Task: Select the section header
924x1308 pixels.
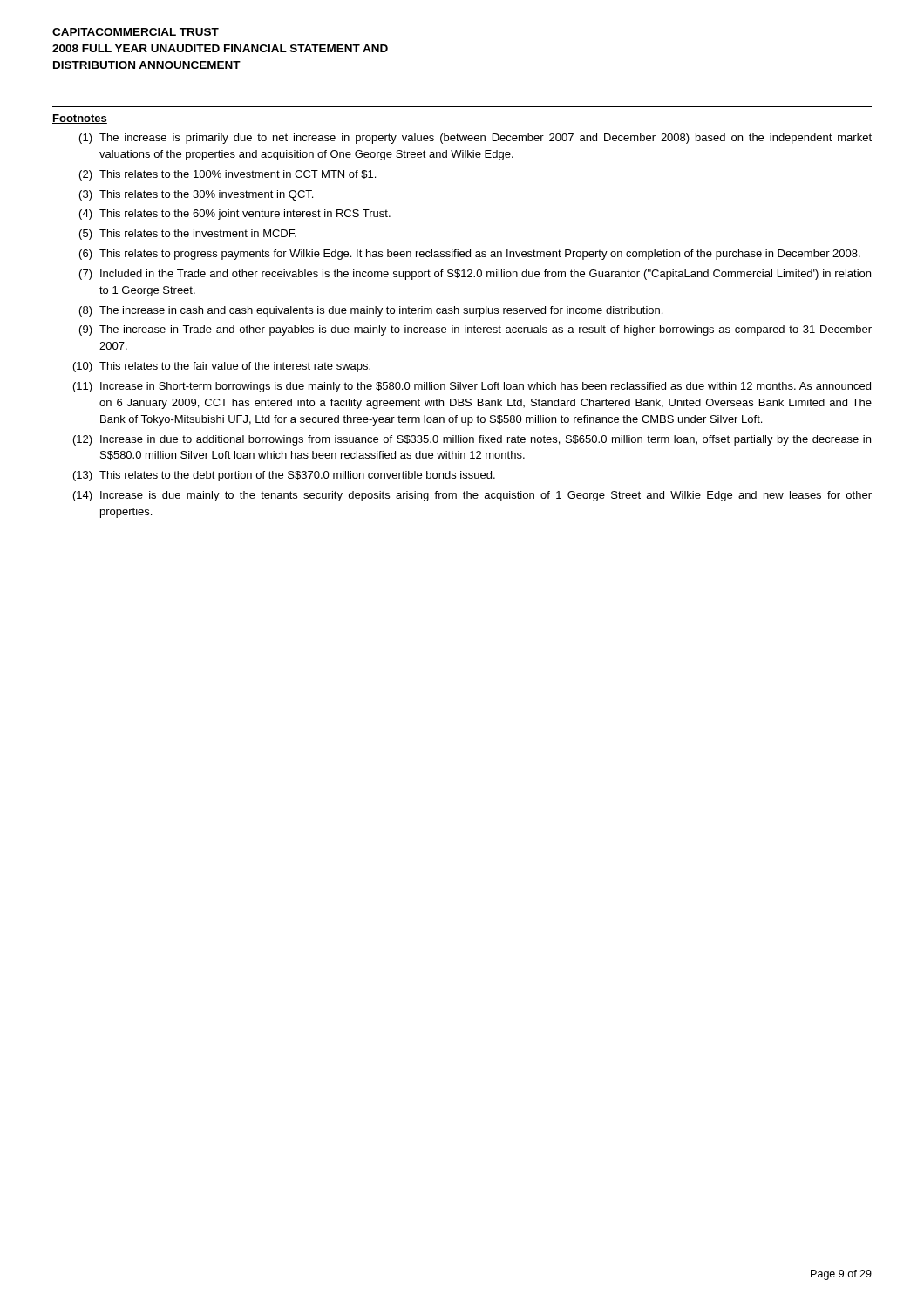Action: (80, 118)
